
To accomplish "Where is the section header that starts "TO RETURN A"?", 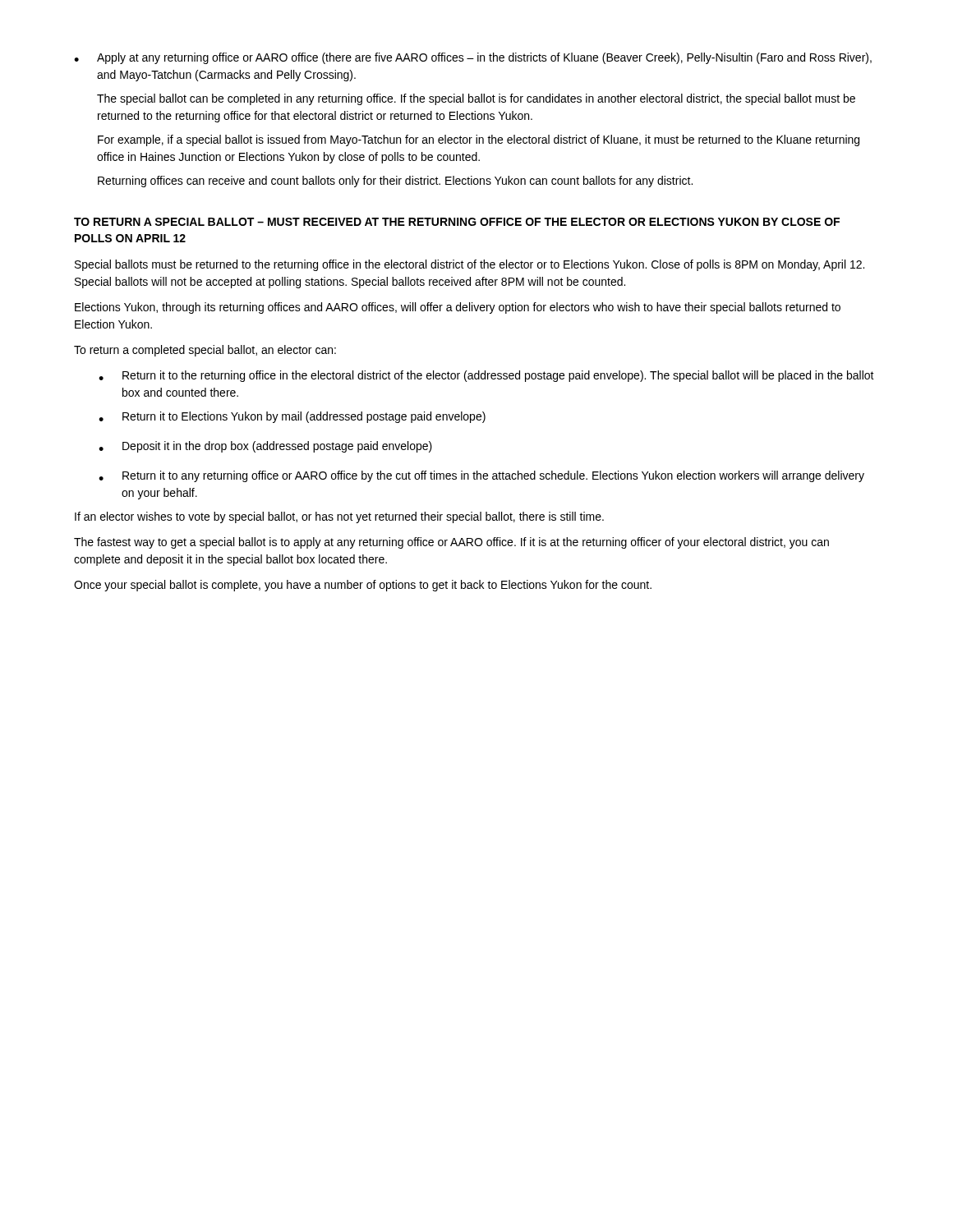I will (x=457, y=230).
